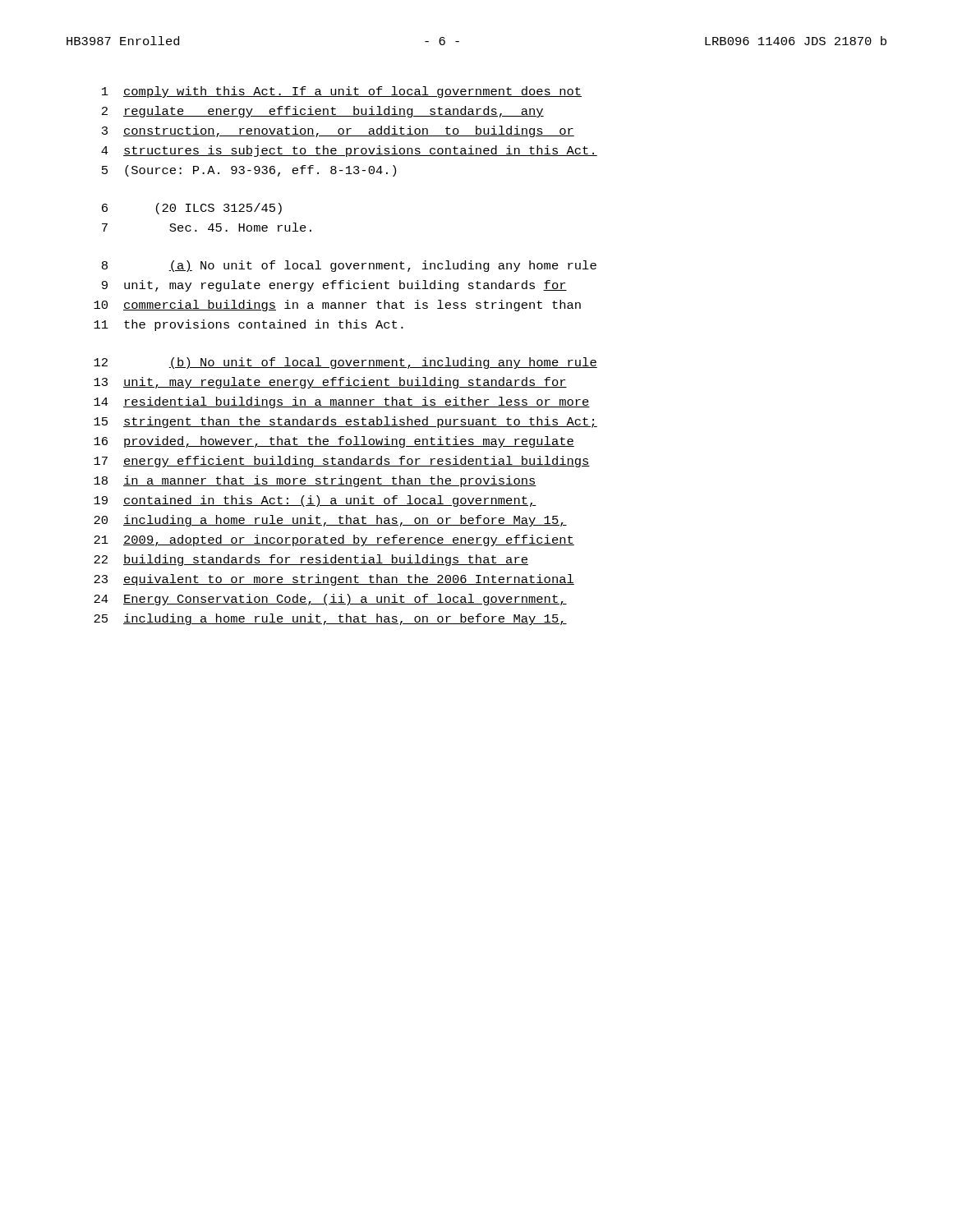The image size is (953, 1232).
Task: Click on the text starting "9 unit, may regulate energy efficient building standards"
Action: tap(476, 286)
